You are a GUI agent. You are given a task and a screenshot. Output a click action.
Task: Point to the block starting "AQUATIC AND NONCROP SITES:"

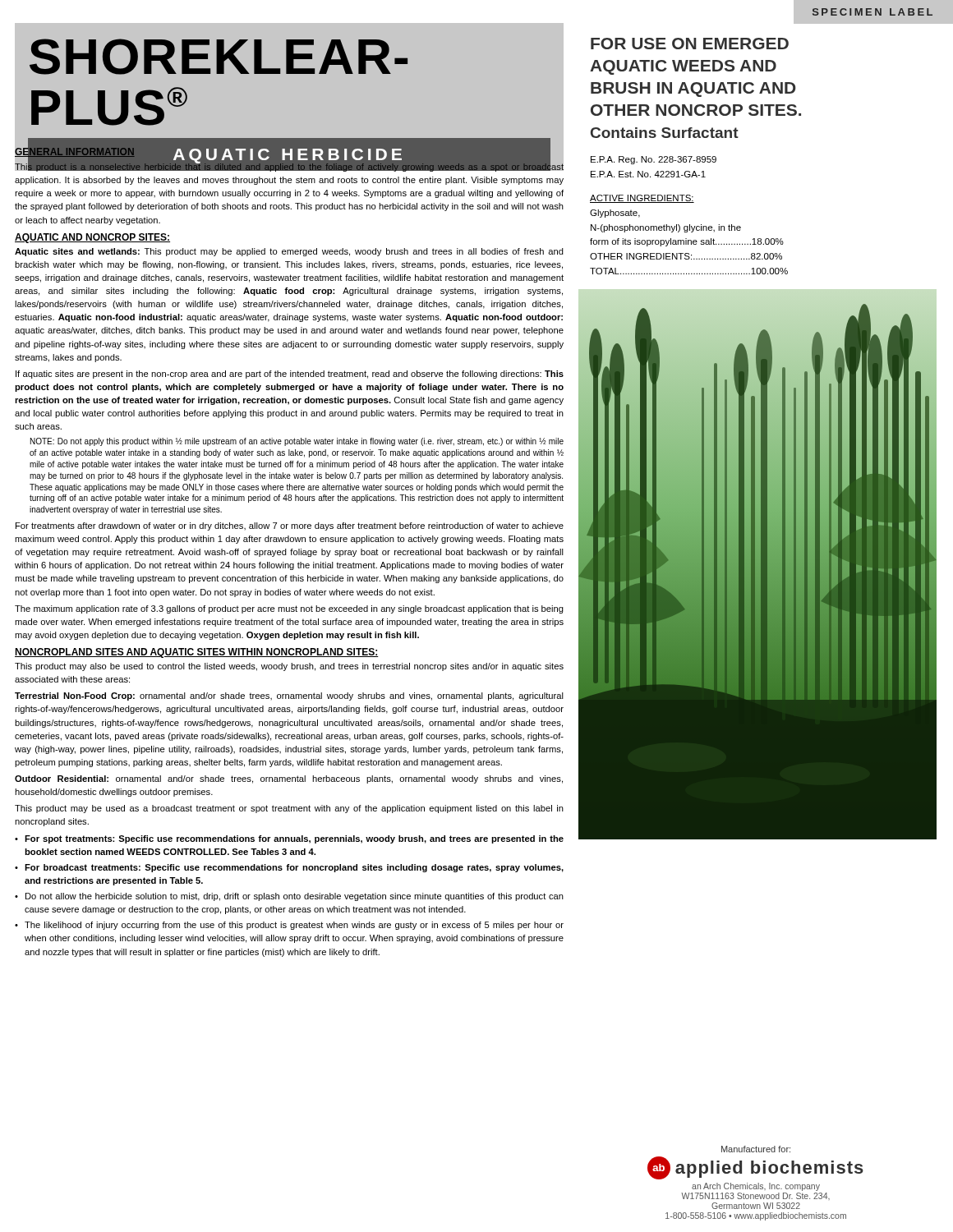click(x=92, y=237)
